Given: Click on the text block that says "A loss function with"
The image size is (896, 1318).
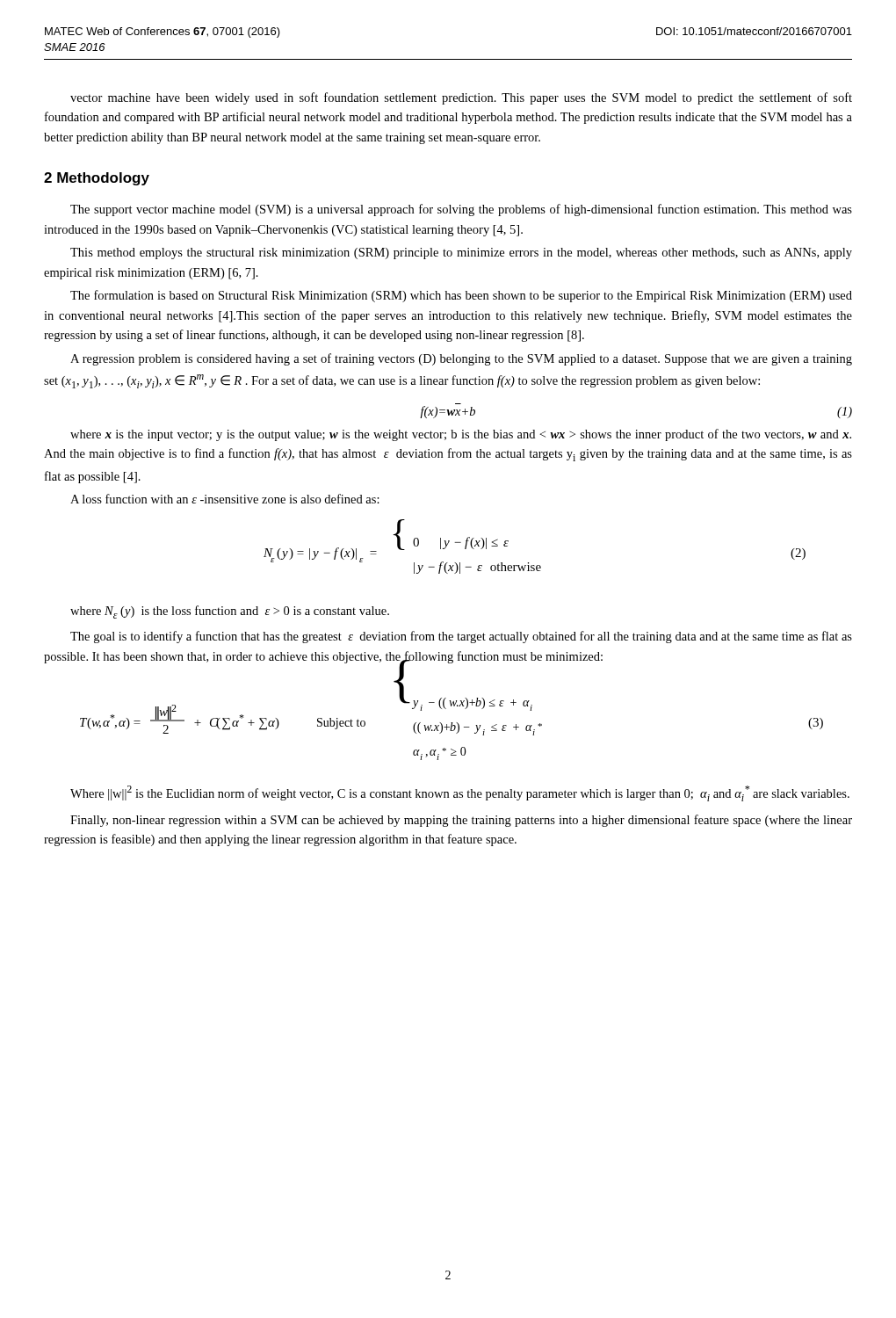Looking at the screenshot, I should pos(225,499).
